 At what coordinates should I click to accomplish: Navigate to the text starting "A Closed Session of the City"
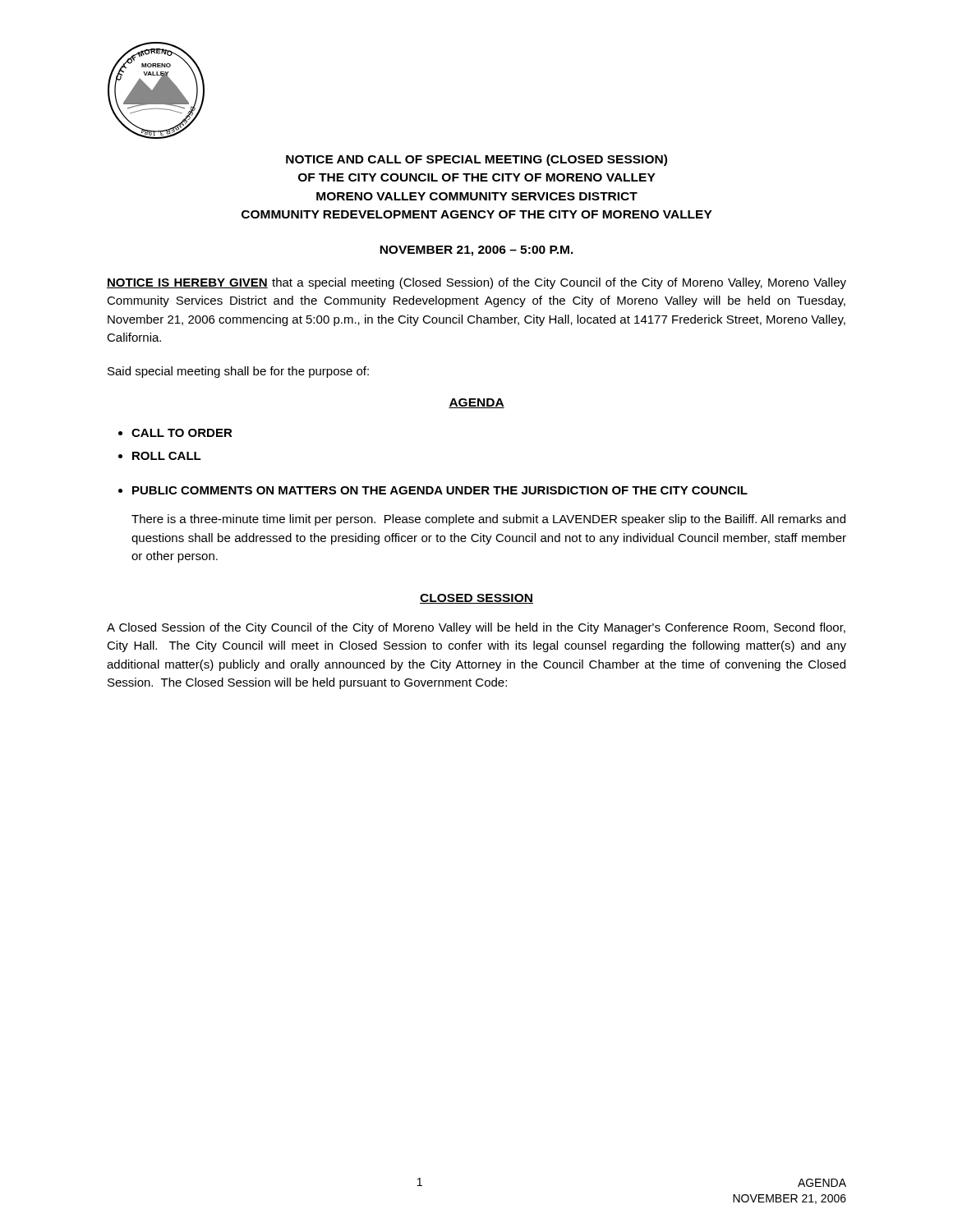(x=476, y=655)
